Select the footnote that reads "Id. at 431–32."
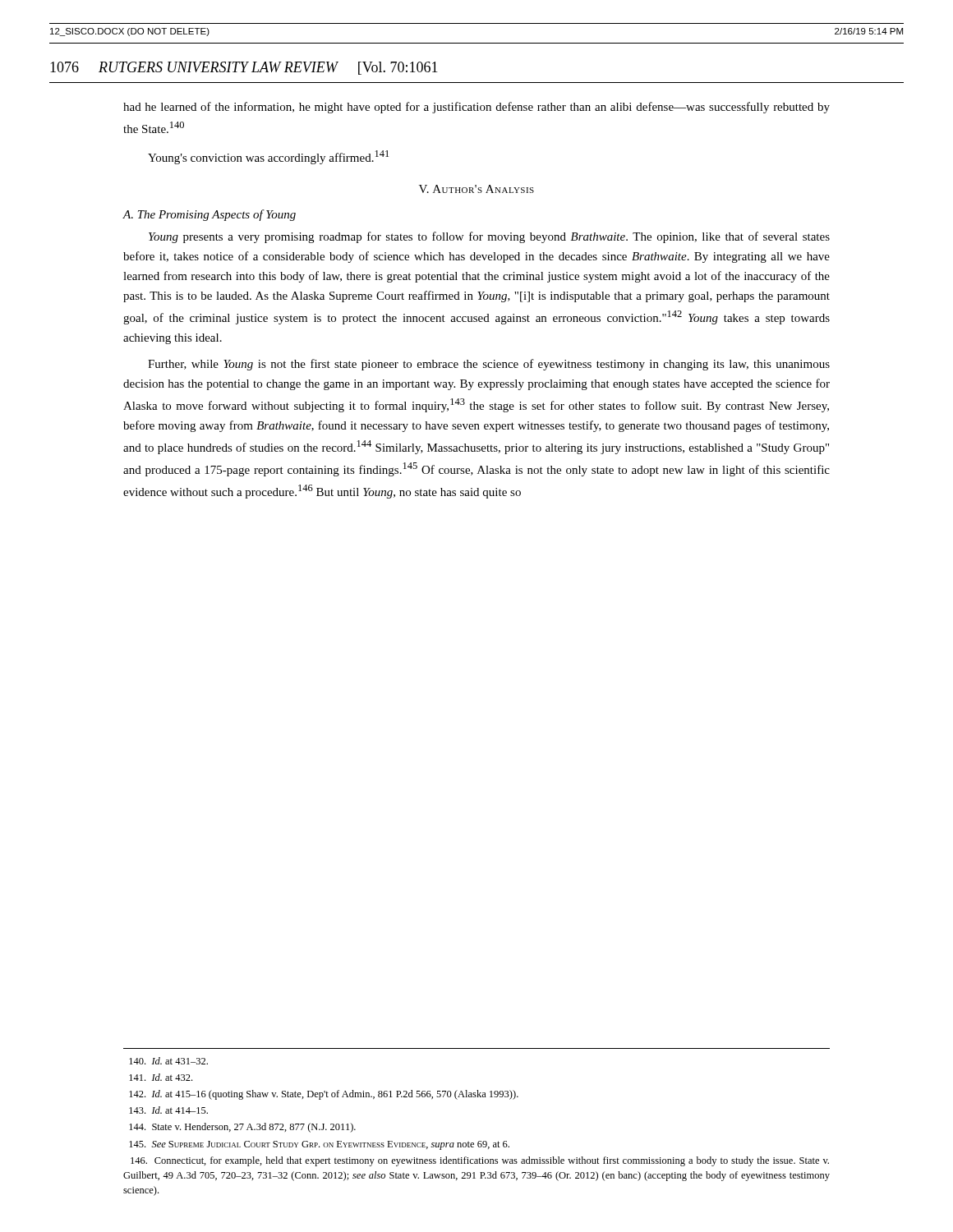 [166, 1061]
